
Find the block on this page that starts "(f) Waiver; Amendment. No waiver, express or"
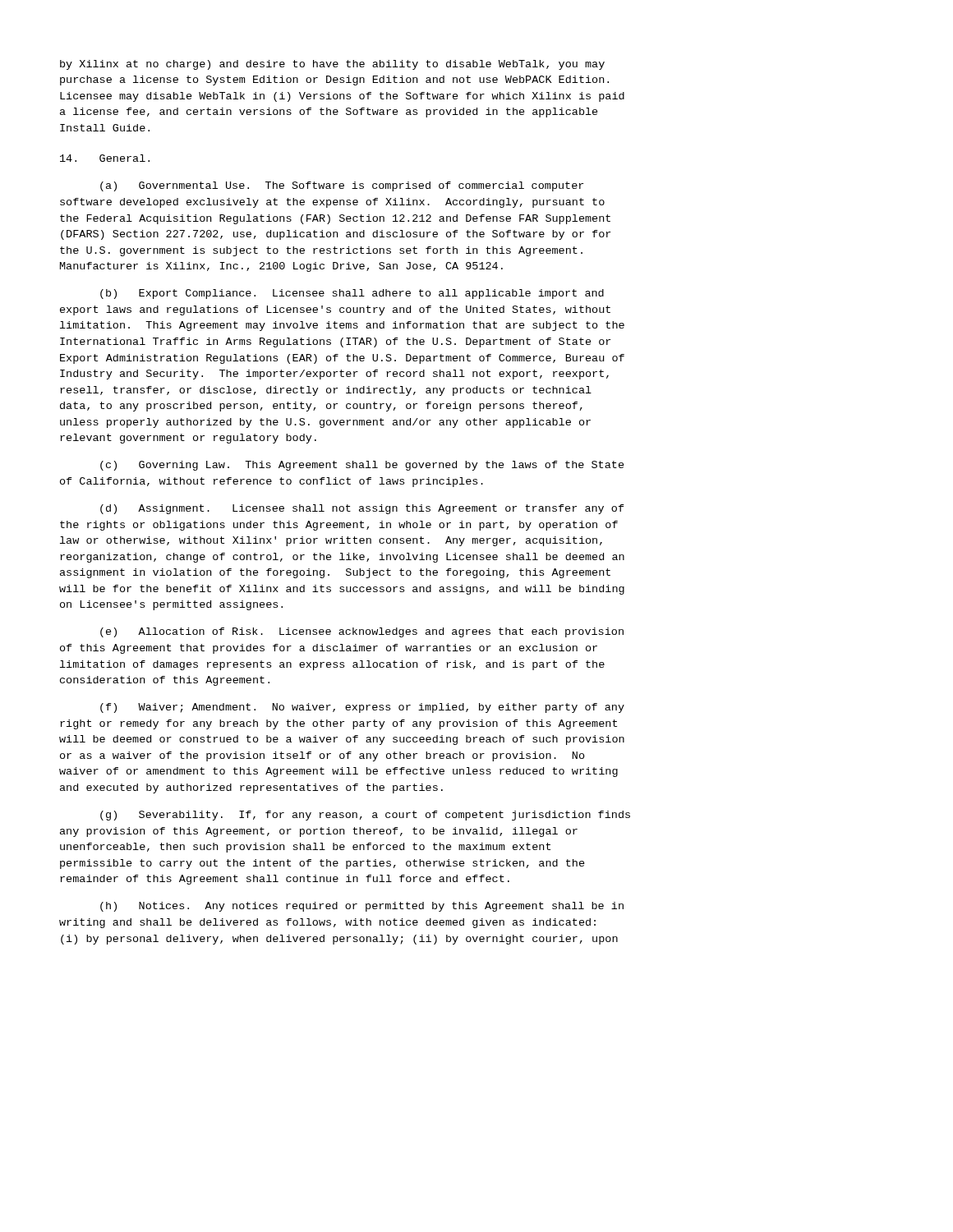pos(476,748)
